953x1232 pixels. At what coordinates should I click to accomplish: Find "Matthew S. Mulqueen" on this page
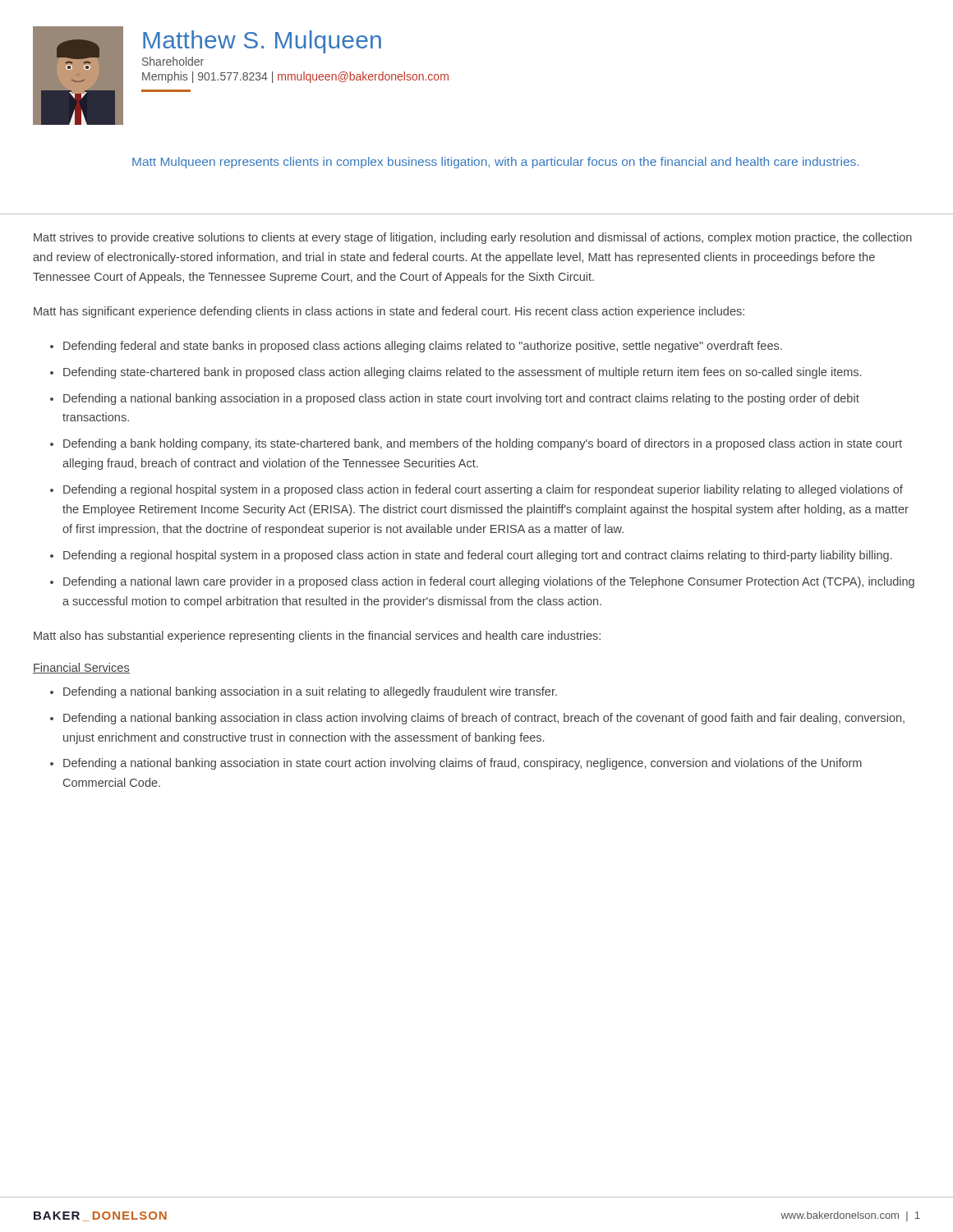tap(262, 40)
